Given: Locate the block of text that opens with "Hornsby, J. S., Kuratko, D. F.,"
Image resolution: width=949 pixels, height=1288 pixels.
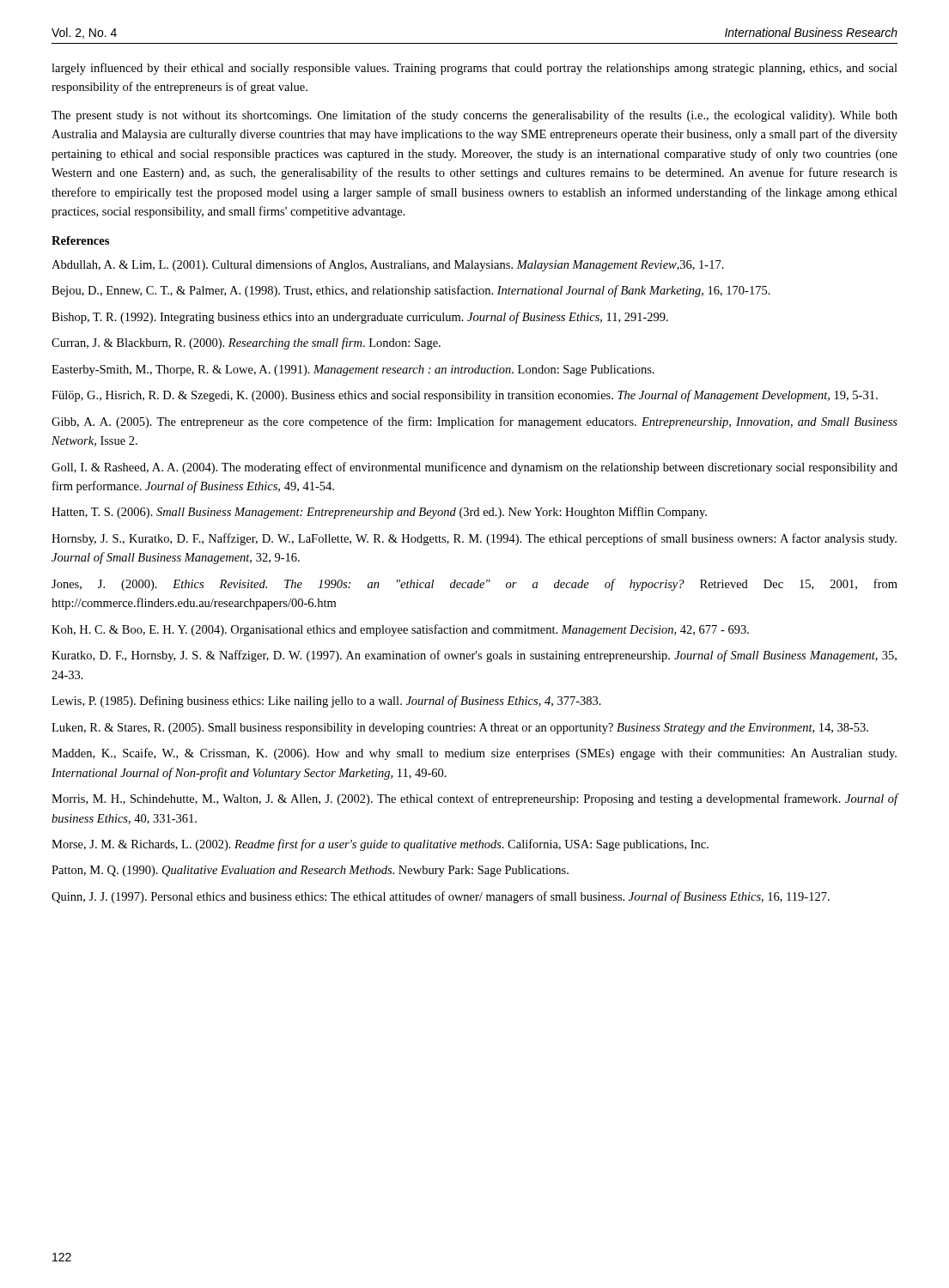Looking at the screenshot, I should [x=474, y=548].
